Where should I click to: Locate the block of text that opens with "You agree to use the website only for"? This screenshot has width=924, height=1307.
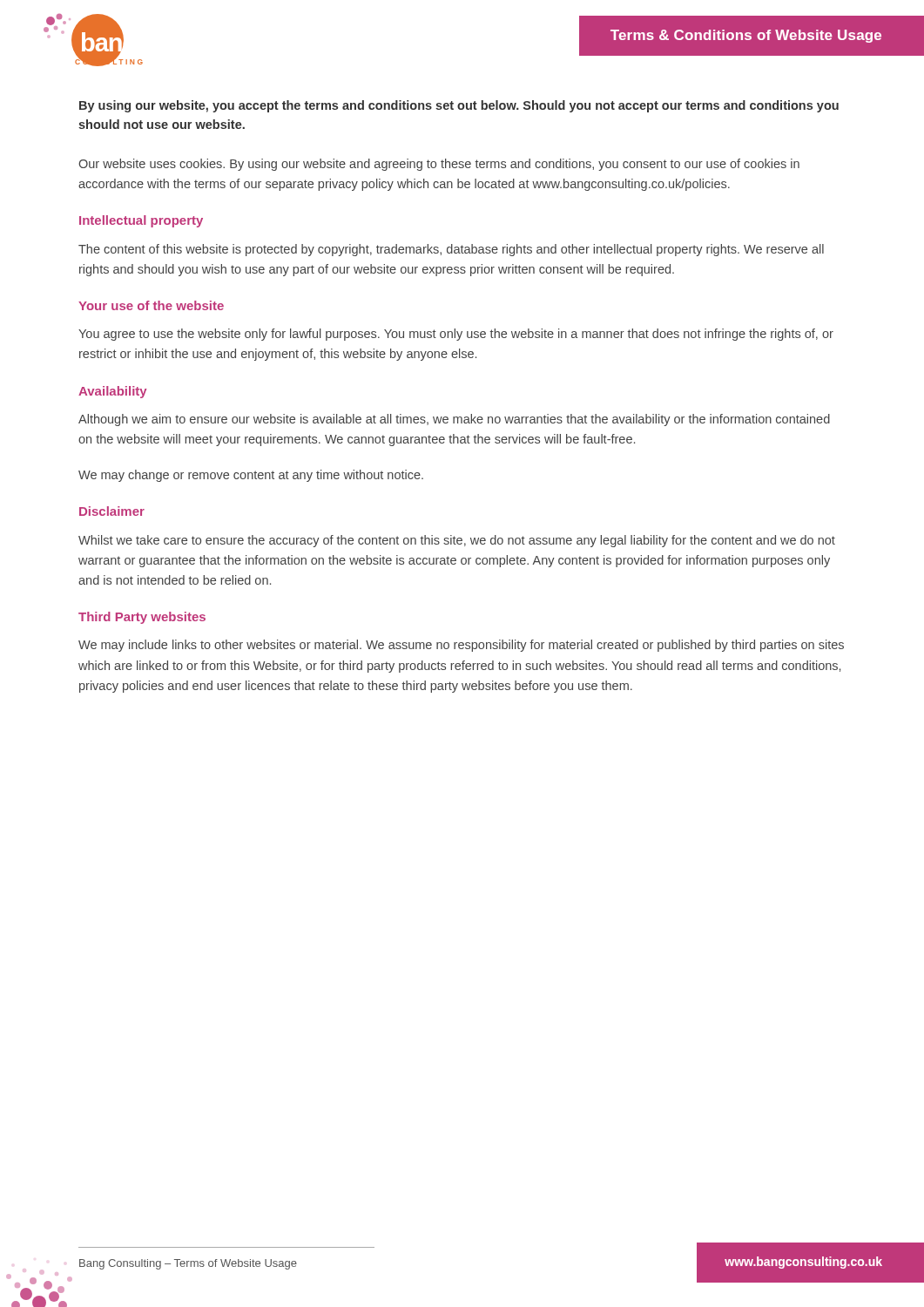456,344
